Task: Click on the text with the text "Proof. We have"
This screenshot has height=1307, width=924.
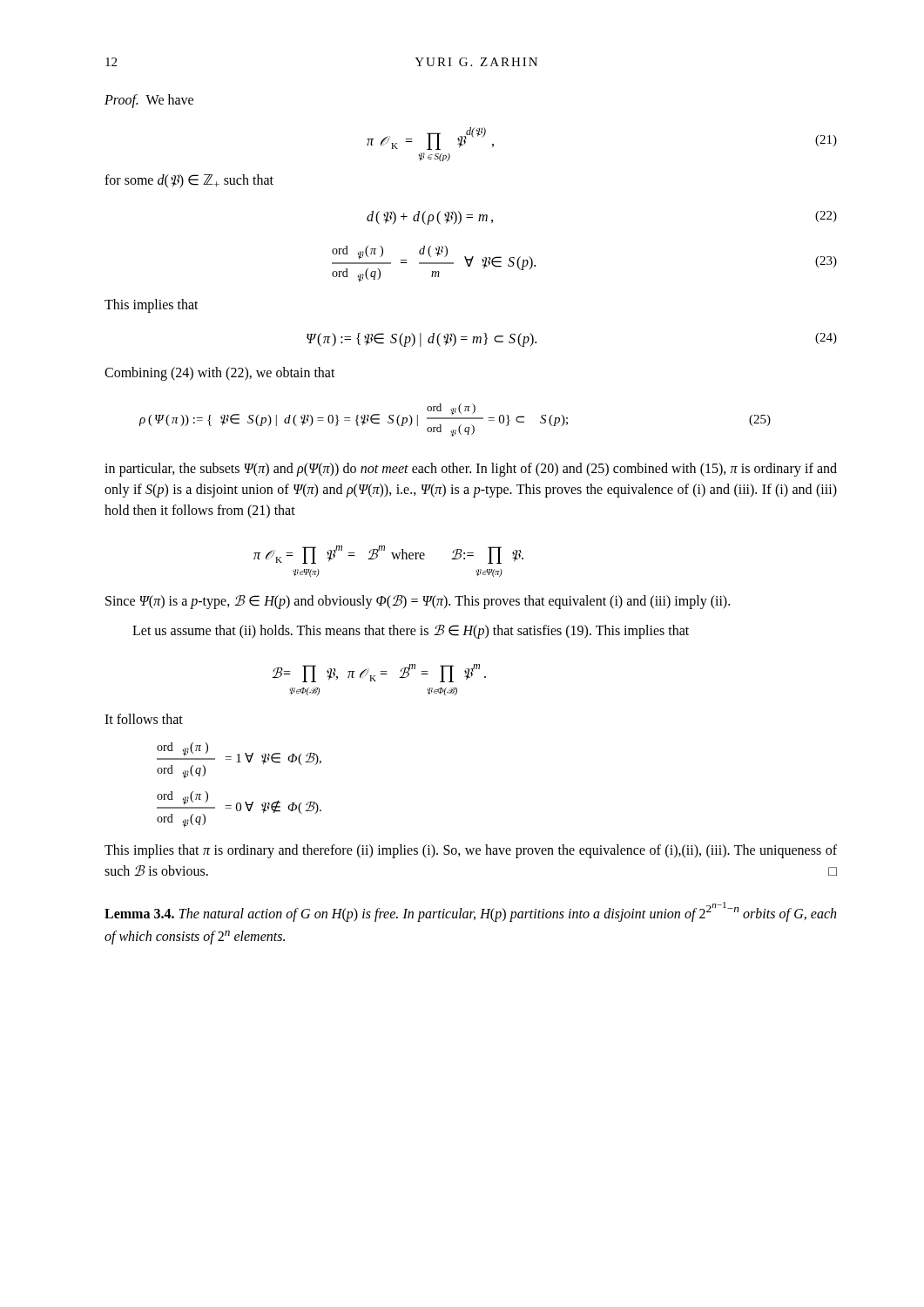Action: pos(149,99)
